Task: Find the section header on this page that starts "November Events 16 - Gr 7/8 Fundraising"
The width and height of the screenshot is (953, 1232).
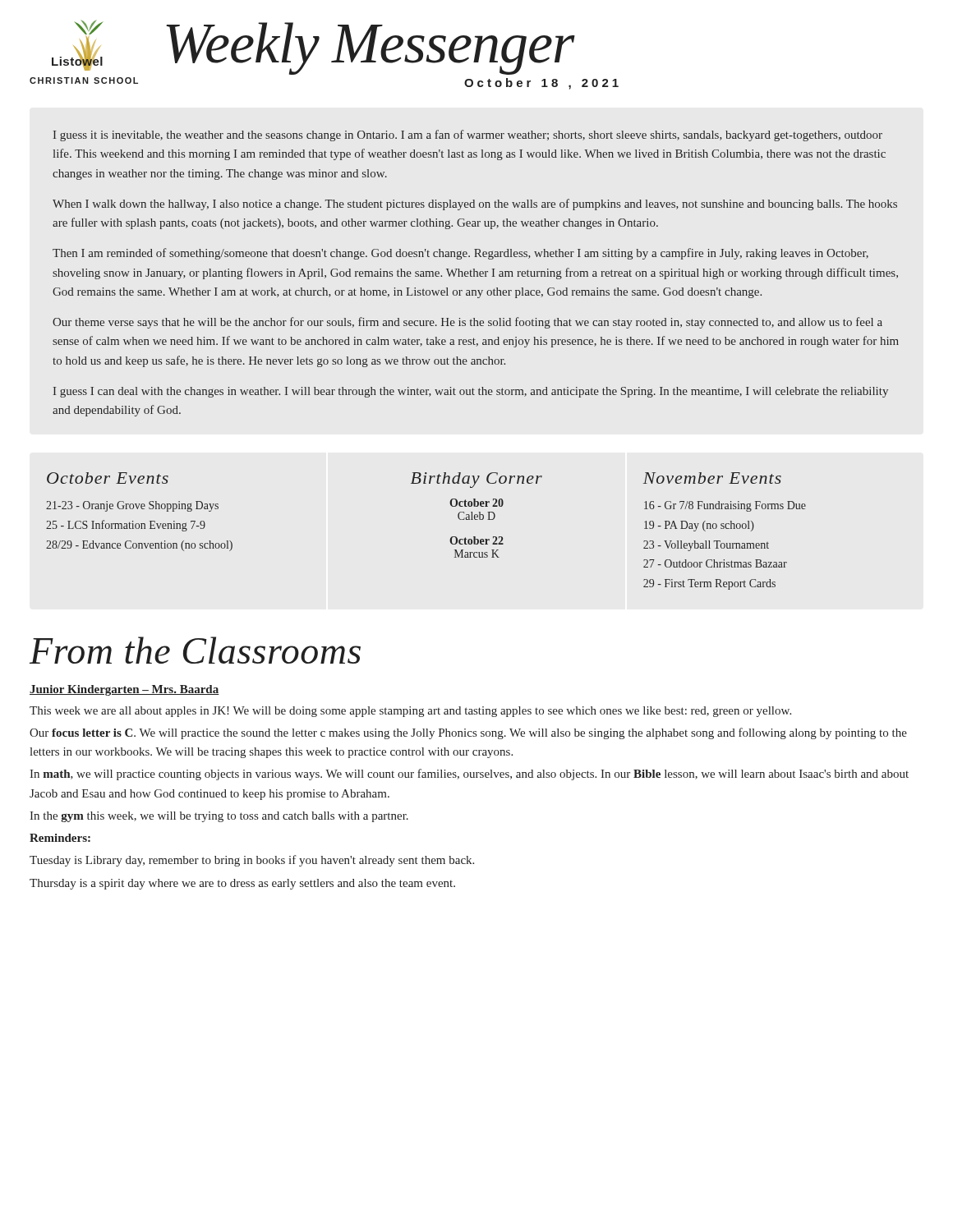Action: tap(712, 478)
